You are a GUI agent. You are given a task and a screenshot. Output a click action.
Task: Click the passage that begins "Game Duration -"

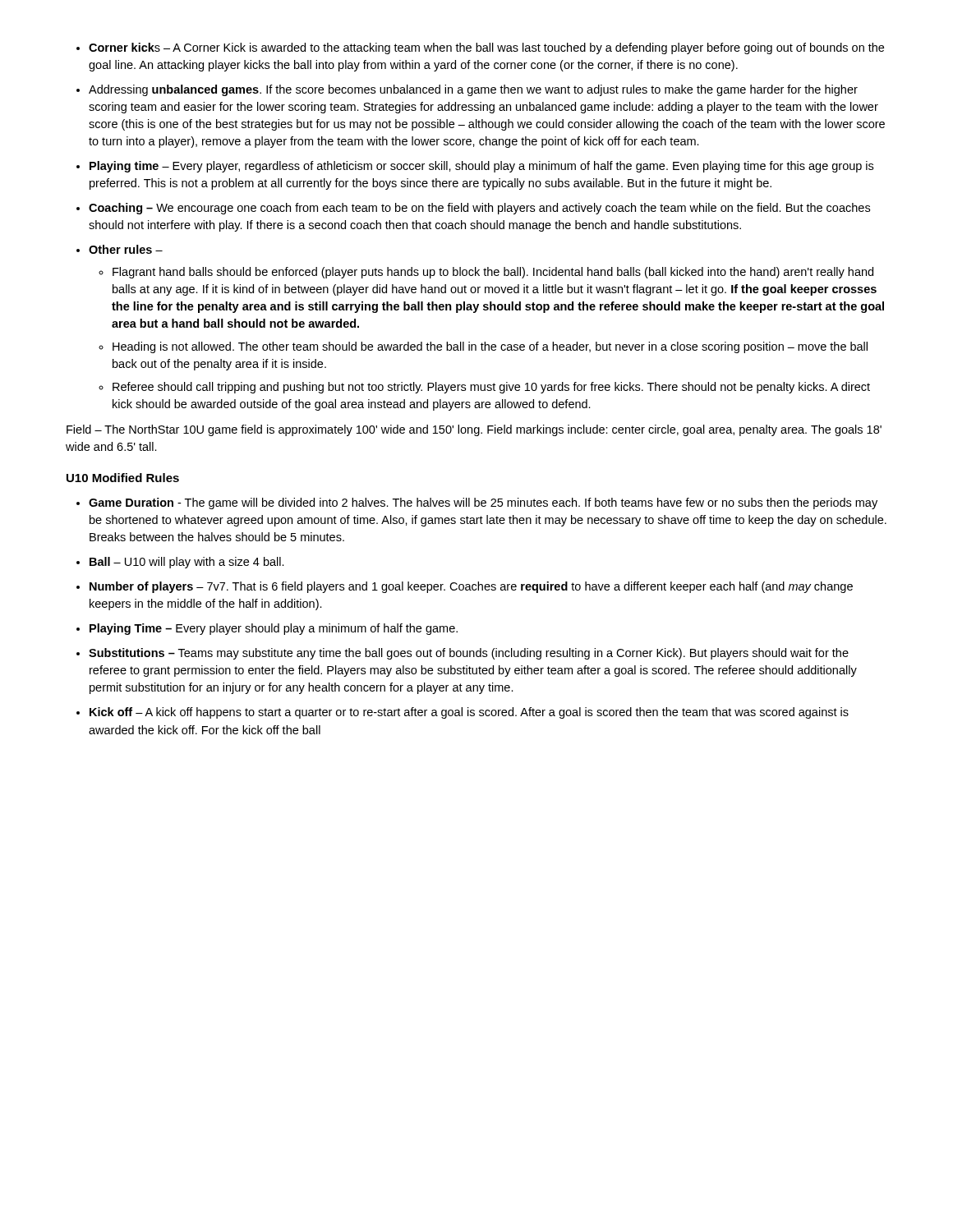[x=488, y=520]
